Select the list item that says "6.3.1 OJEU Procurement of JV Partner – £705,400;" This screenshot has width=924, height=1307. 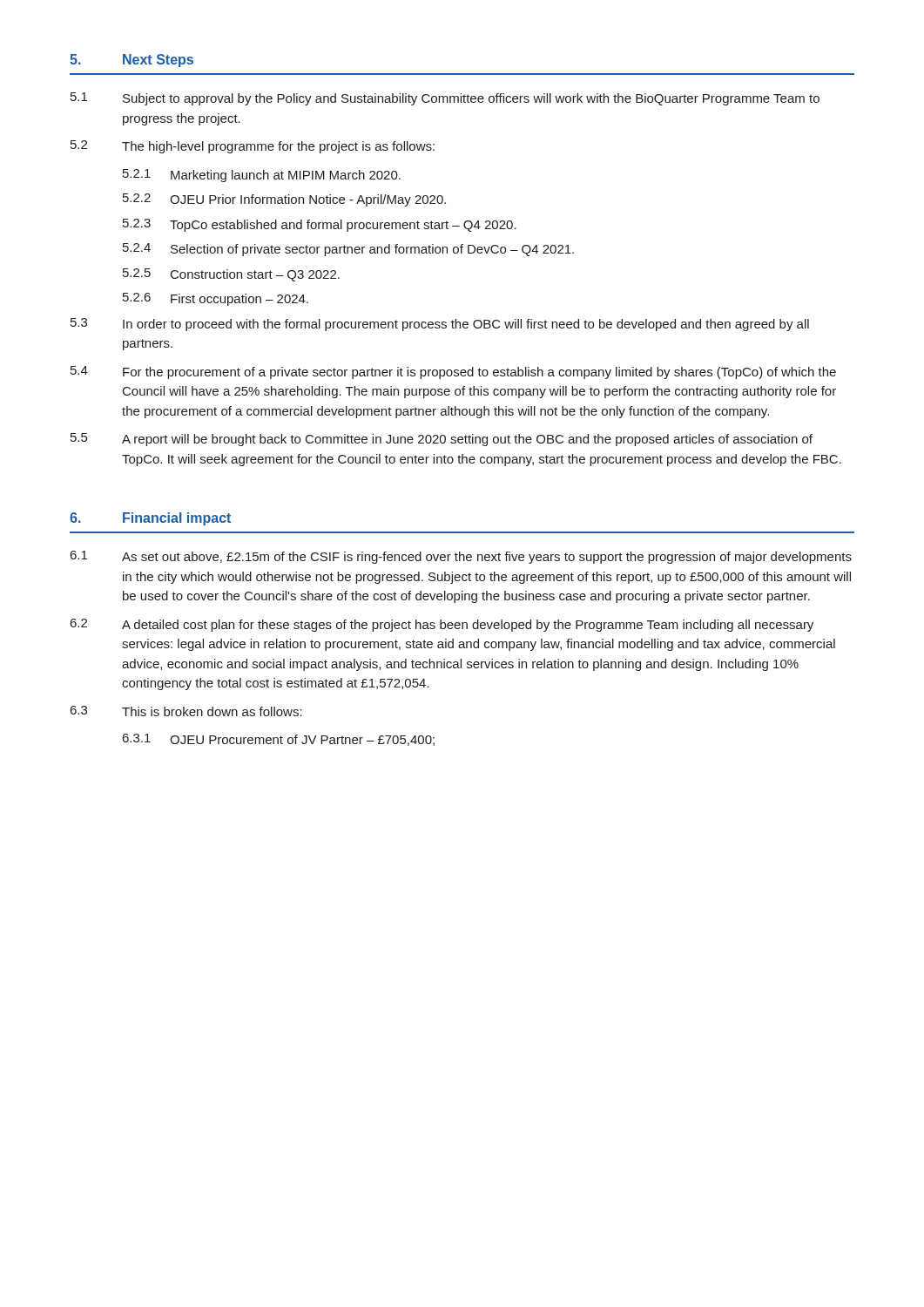[x=279, y=740]
